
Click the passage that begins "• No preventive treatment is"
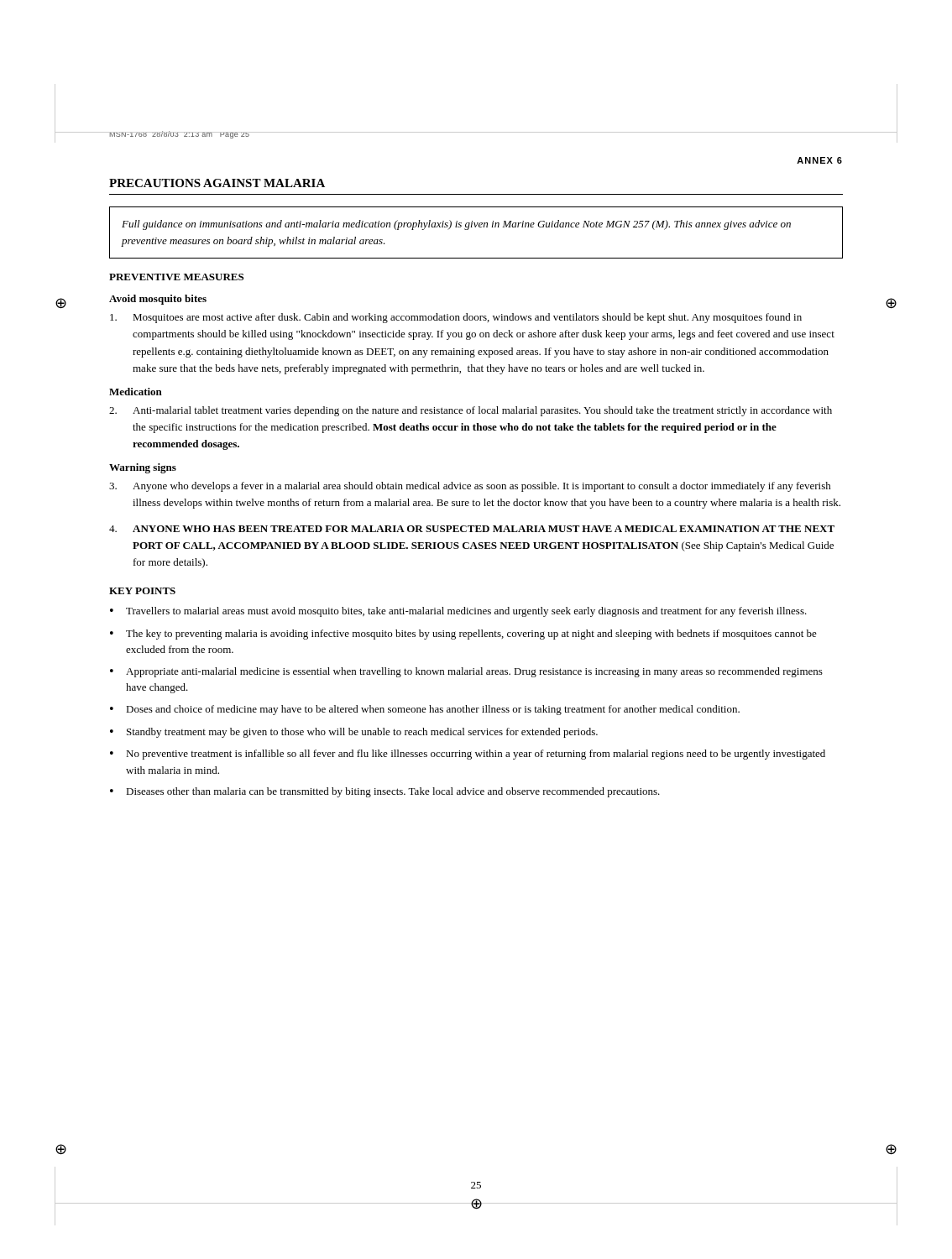476,762
